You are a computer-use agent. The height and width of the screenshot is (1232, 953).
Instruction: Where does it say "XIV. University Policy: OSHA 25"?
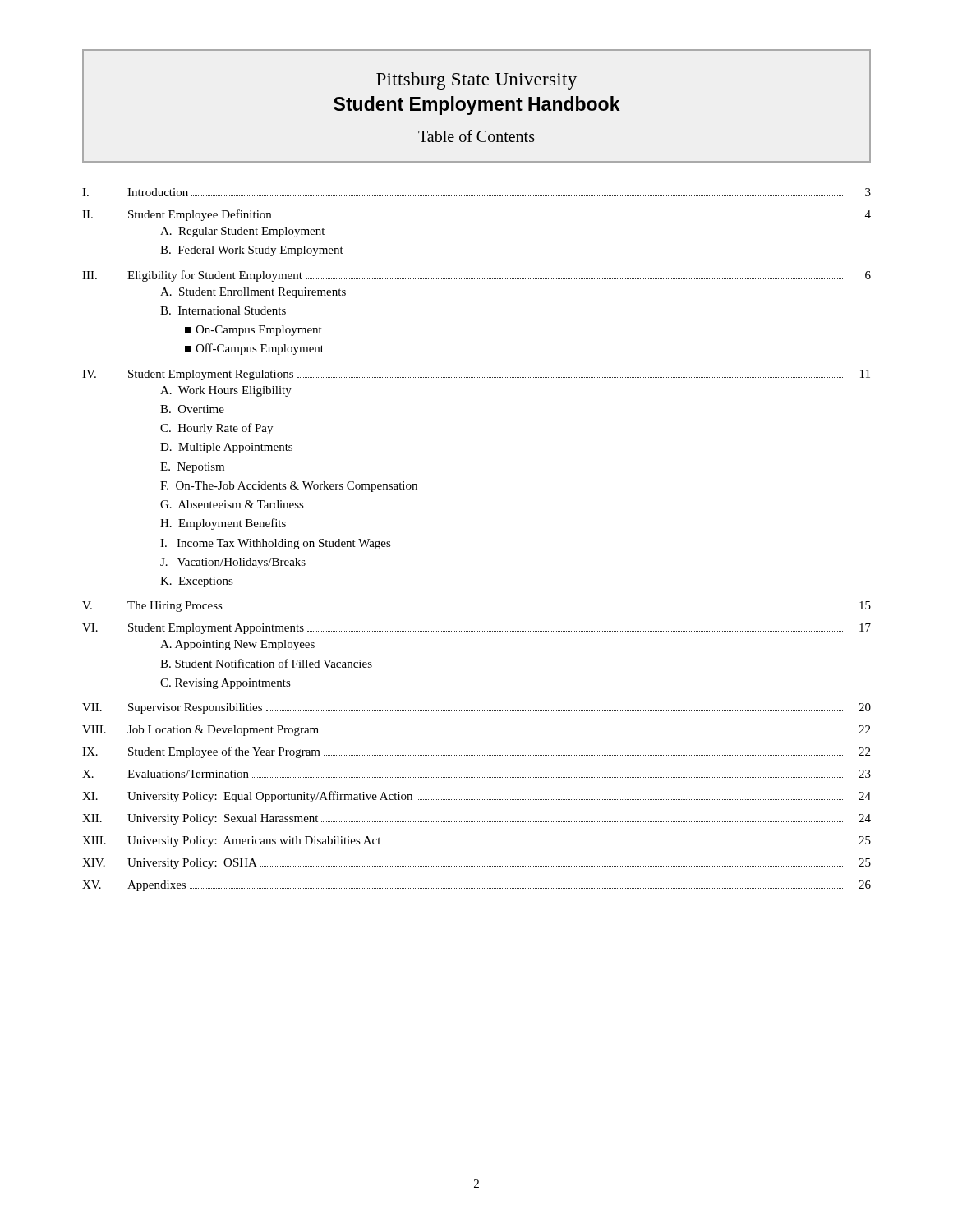tap(476, 863)
